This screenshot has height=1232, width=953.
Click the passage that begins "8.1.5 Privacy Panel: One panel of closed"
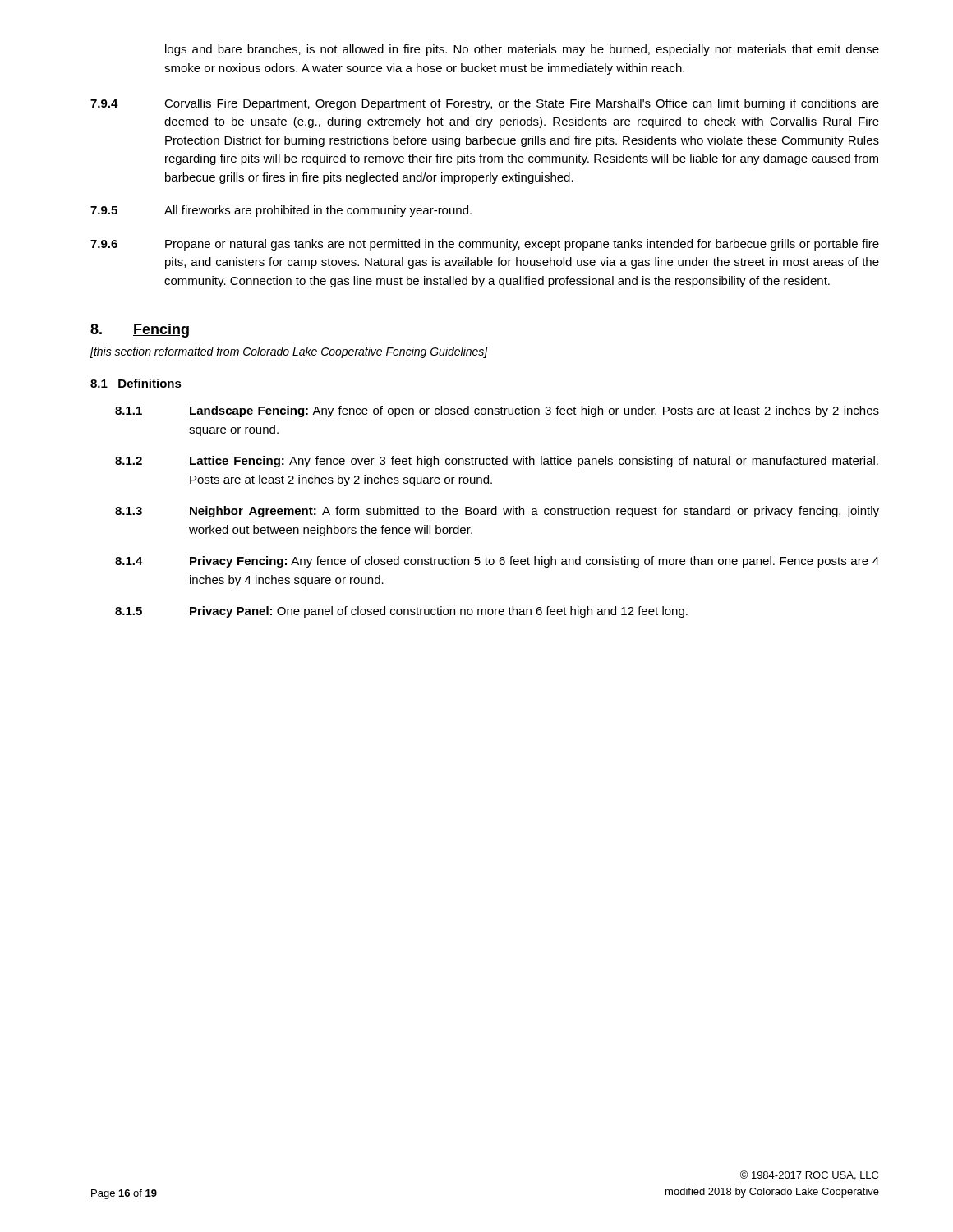497,611
